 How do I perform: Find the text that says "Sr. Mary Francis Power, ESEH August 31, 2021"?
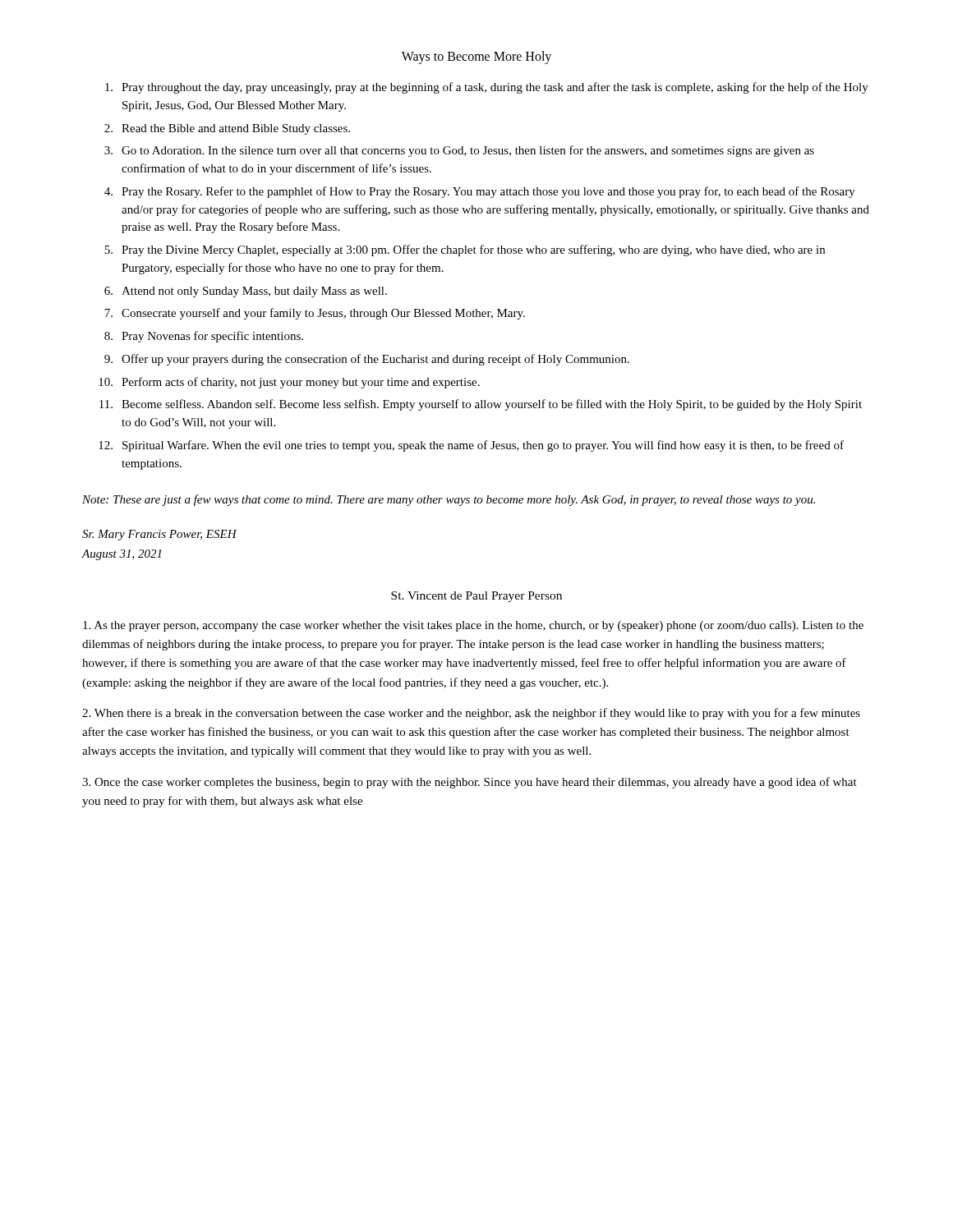point(159,543)
